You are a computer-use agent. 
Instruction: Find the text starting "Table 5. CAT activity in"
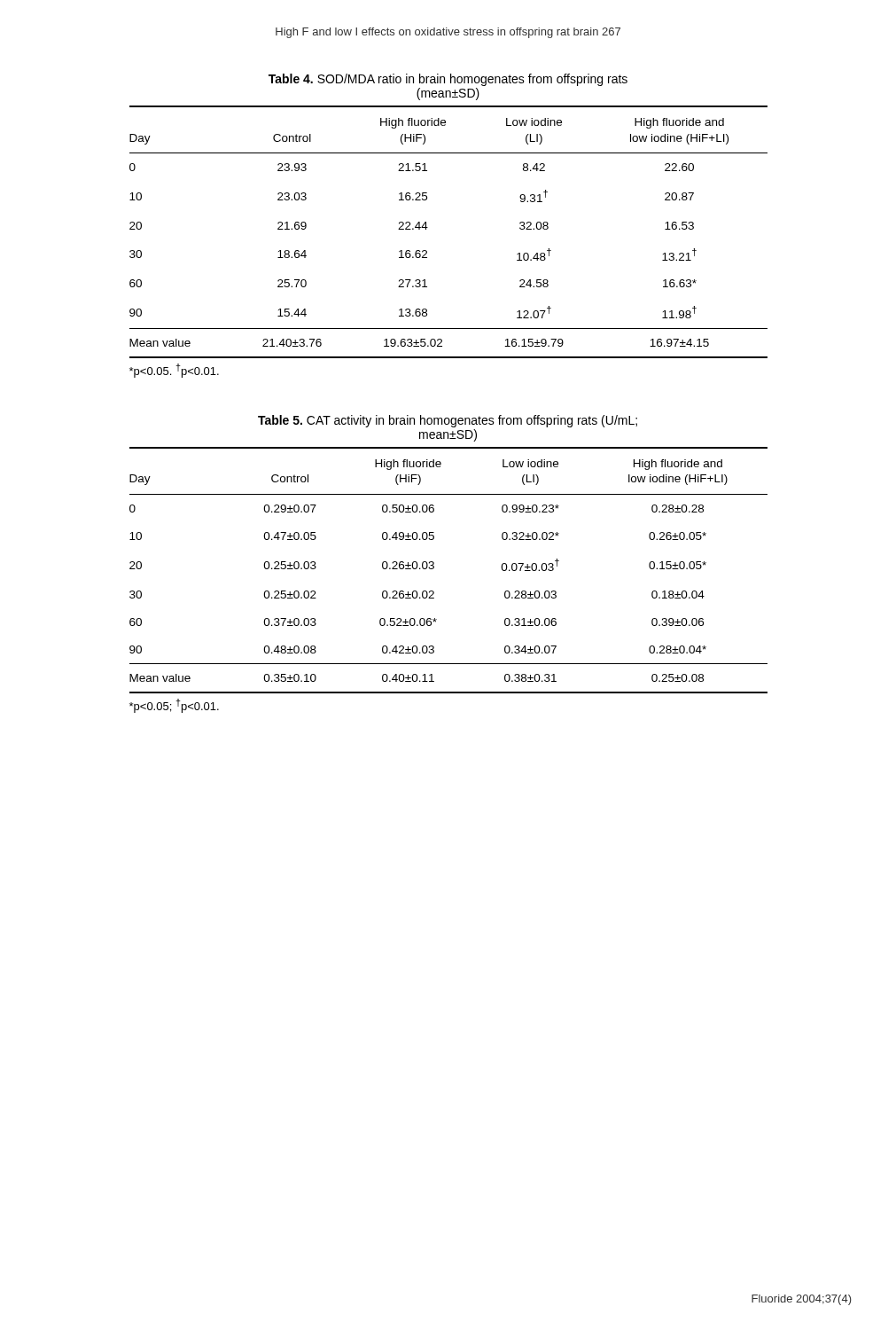point(448,427)
